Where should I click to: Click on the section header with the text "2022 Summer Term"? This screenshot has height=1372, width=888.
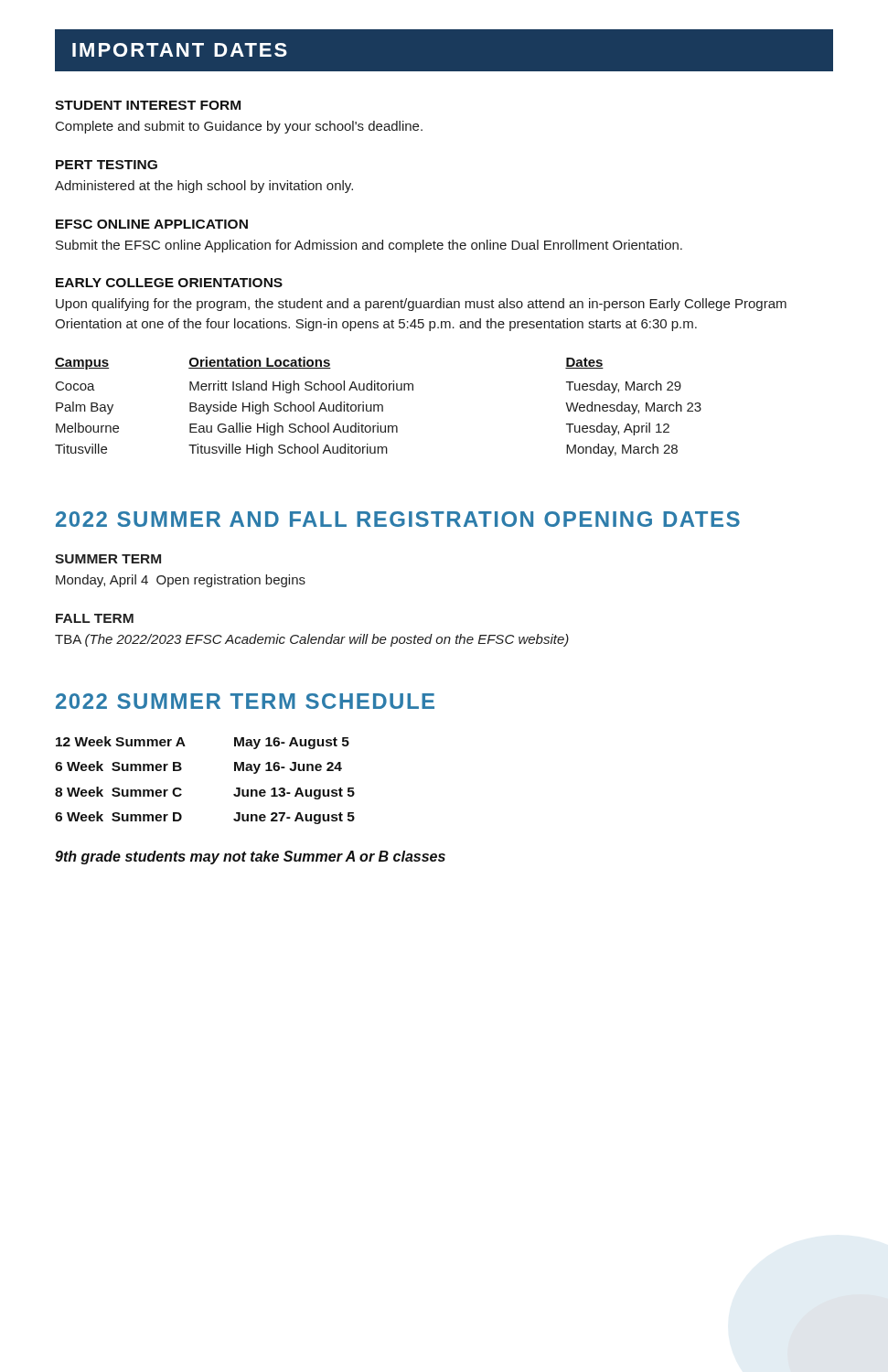coord(444,702)
